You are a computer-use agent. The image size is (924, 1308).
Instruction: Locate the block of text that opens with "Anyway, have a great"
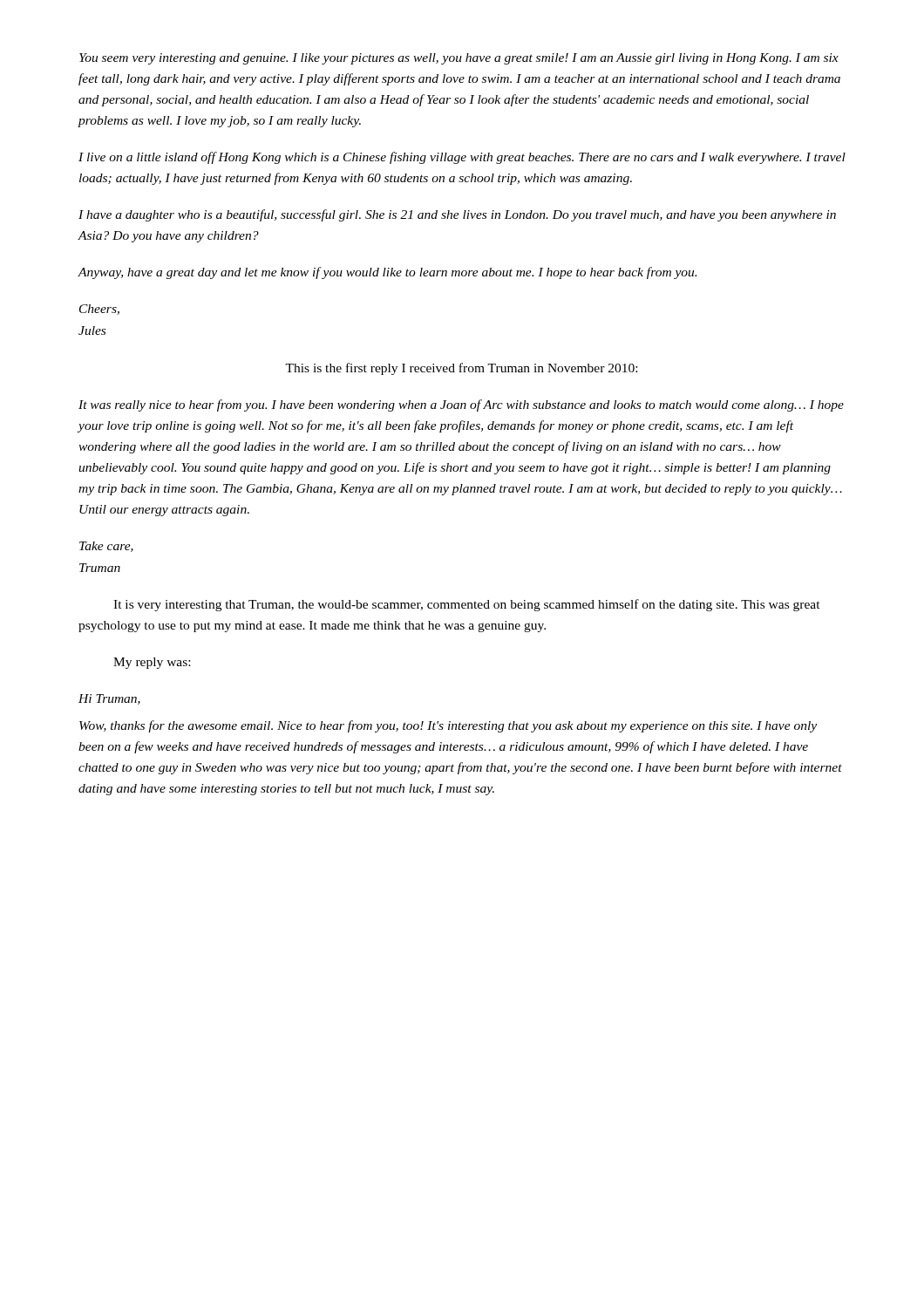pos(388,272)
